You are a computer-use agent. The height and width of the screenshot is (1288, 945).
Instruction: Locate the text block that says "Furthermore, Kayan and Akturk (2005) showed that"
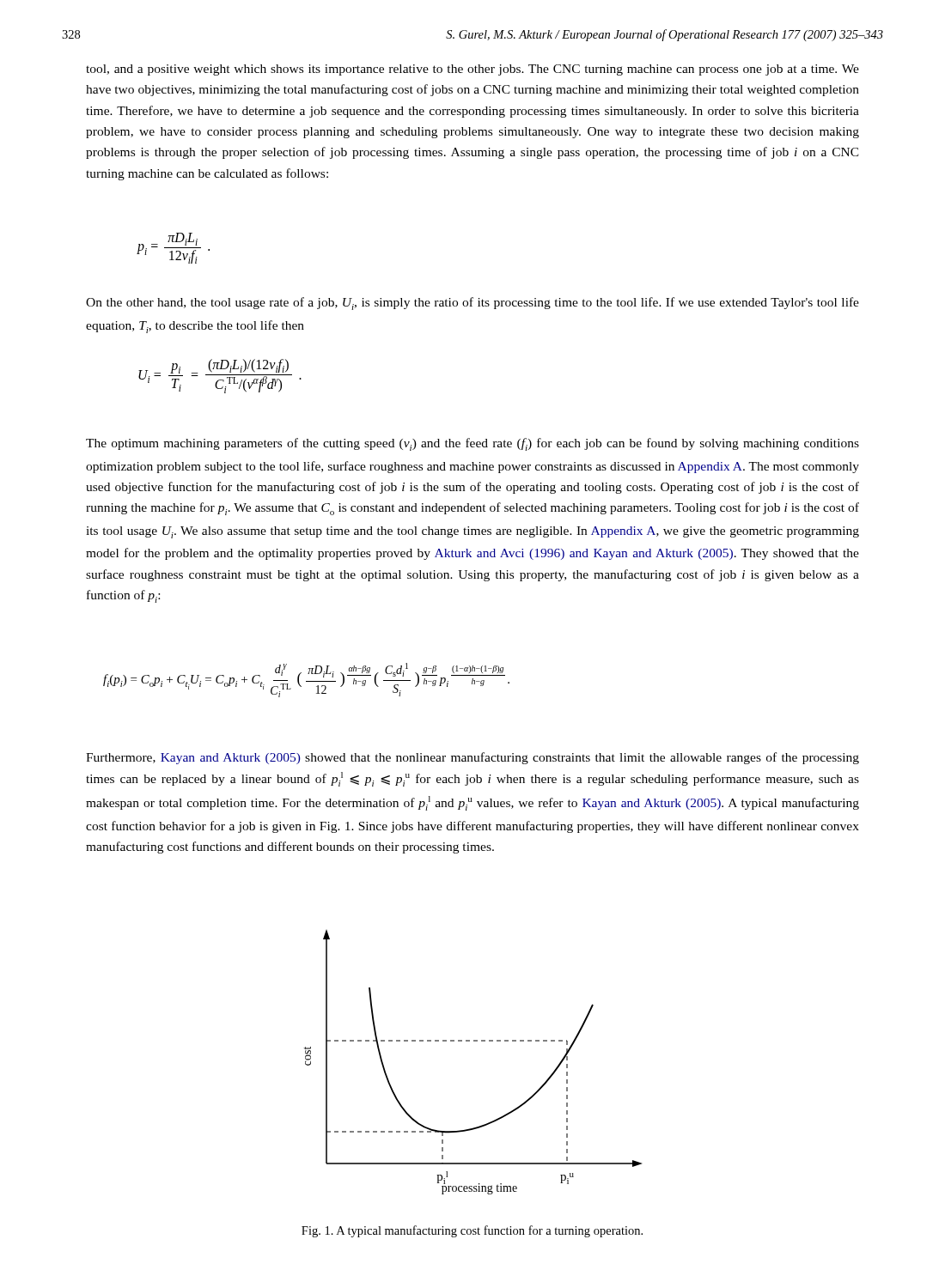(472, 802)
